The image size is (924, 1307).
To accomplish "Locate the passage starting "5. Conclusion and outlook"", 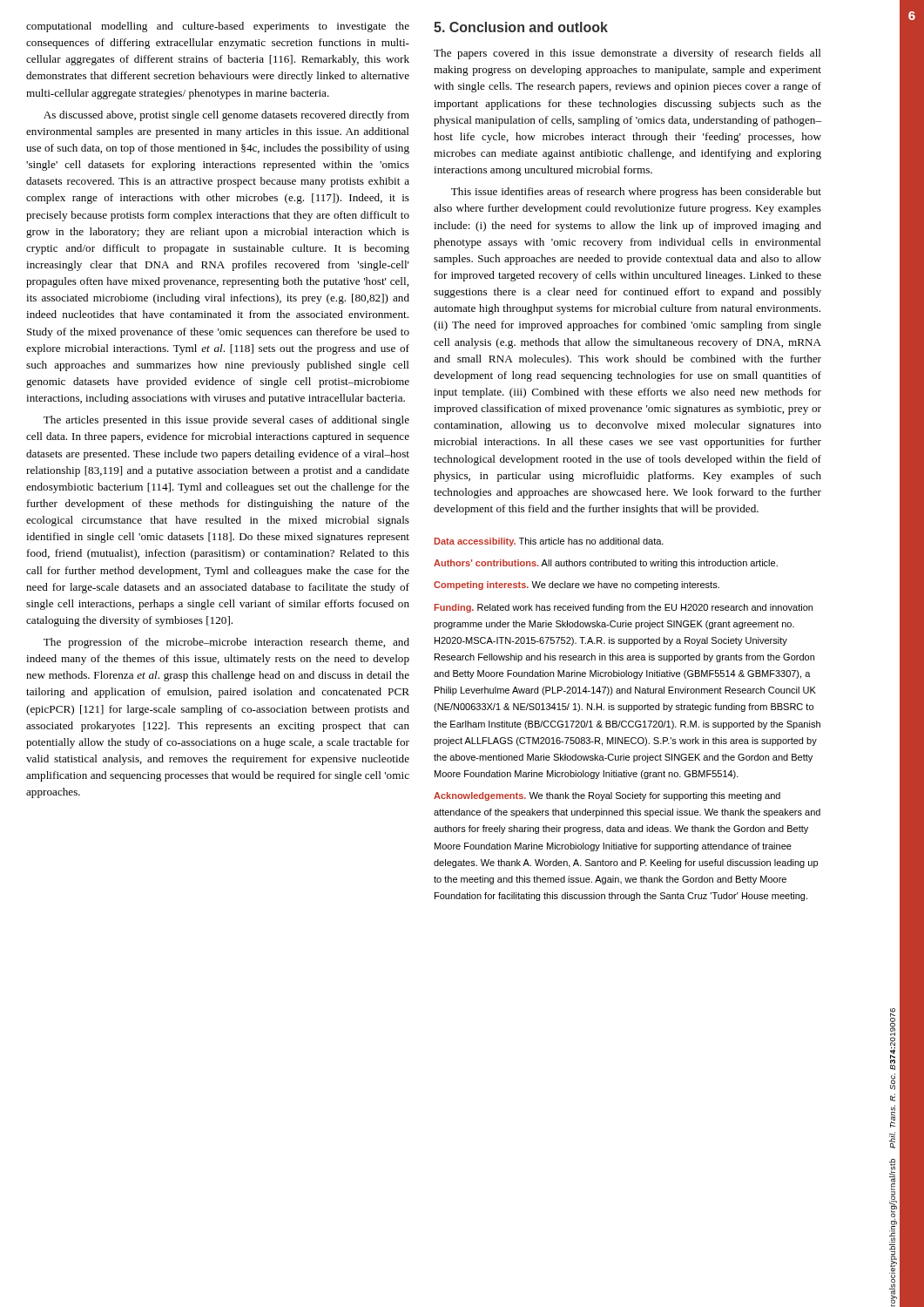I will pos(521,27).
